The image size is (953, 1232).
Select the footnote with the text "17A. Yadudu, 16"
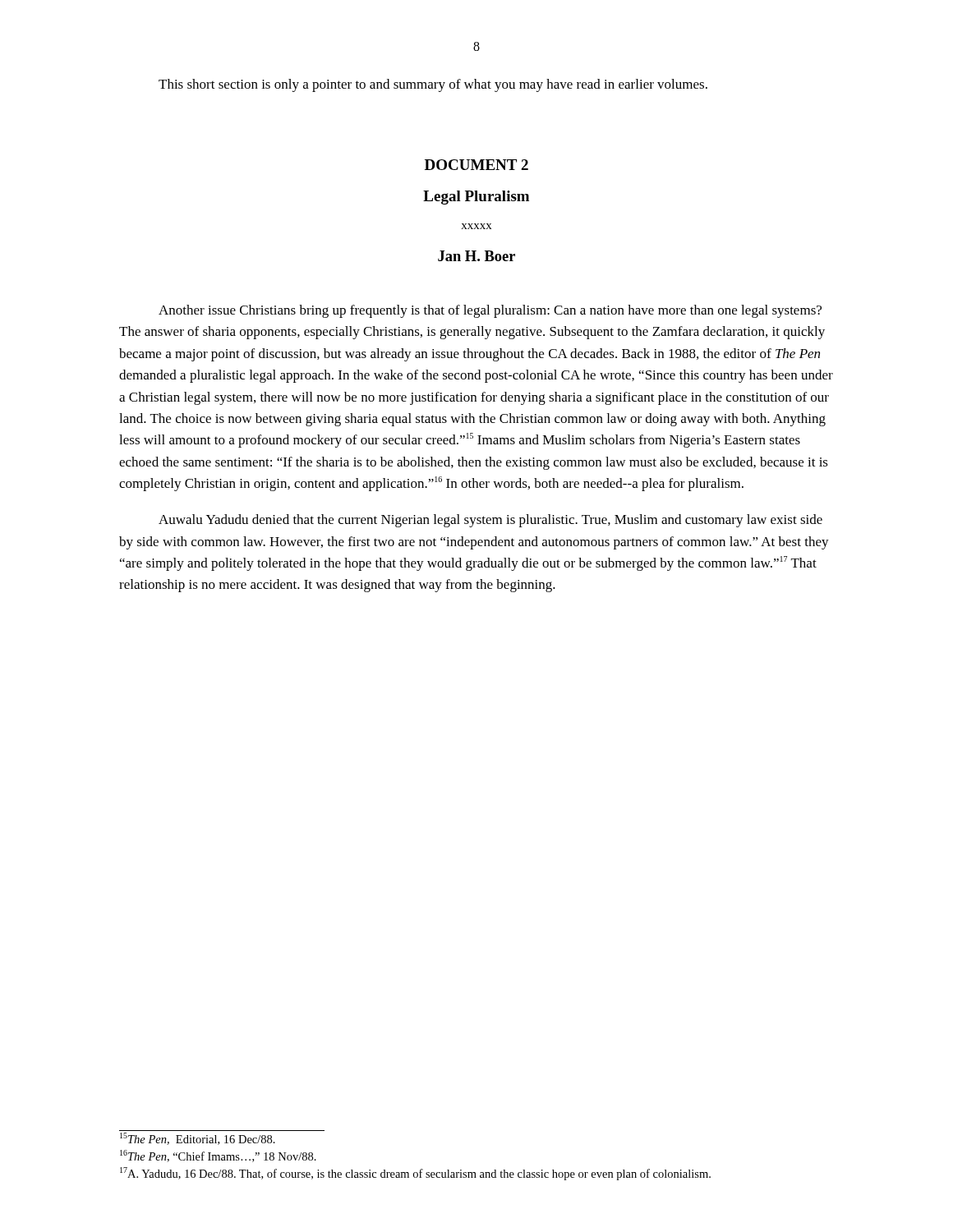(x=415, y=1173)
